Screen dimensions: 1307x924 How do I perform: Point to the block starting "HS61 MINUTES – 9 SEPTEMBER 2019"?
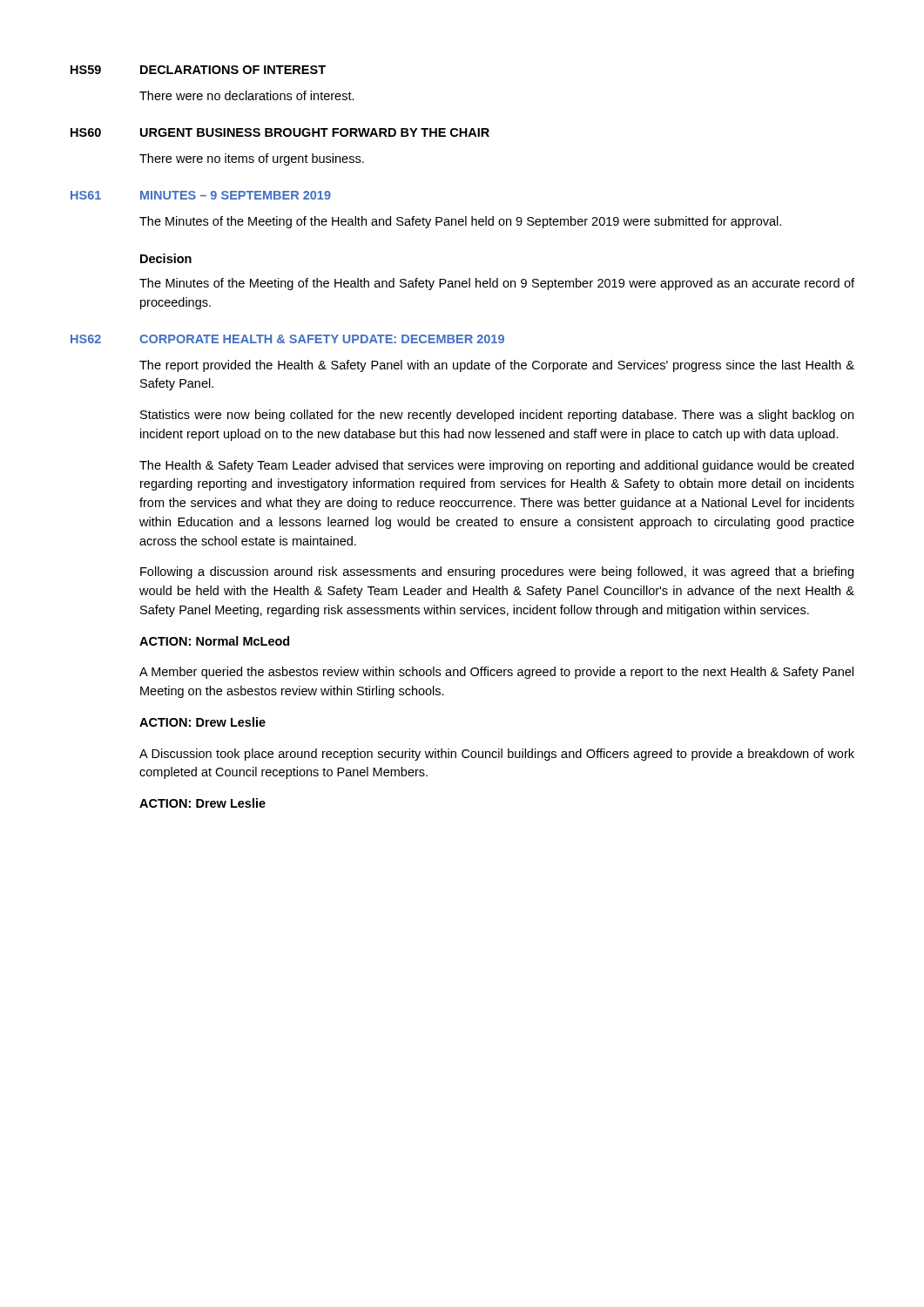click(201, 195)
